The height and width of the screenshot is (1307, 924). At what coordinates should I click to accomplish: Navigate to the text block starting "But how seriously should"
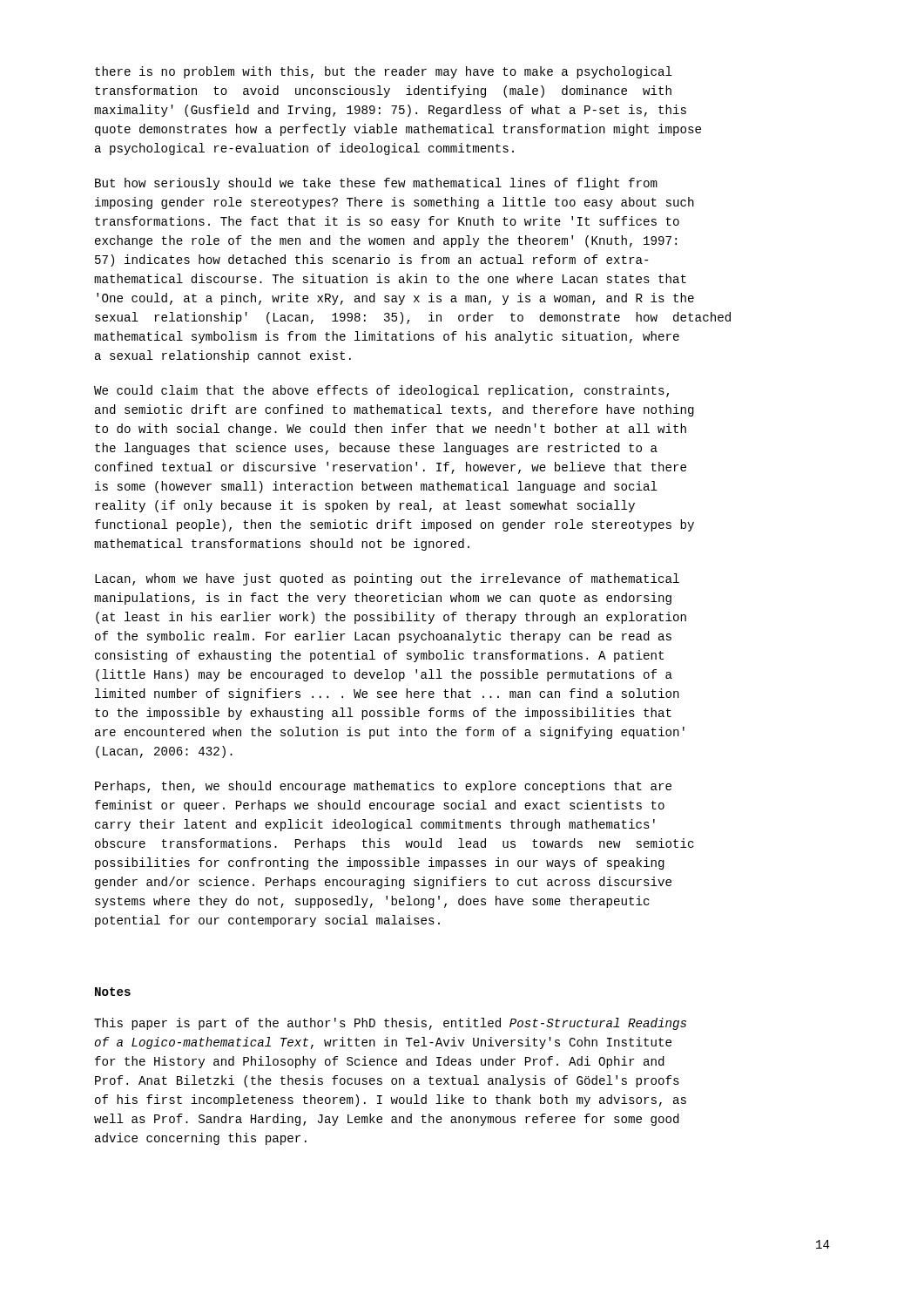click(x=413, y=270)
